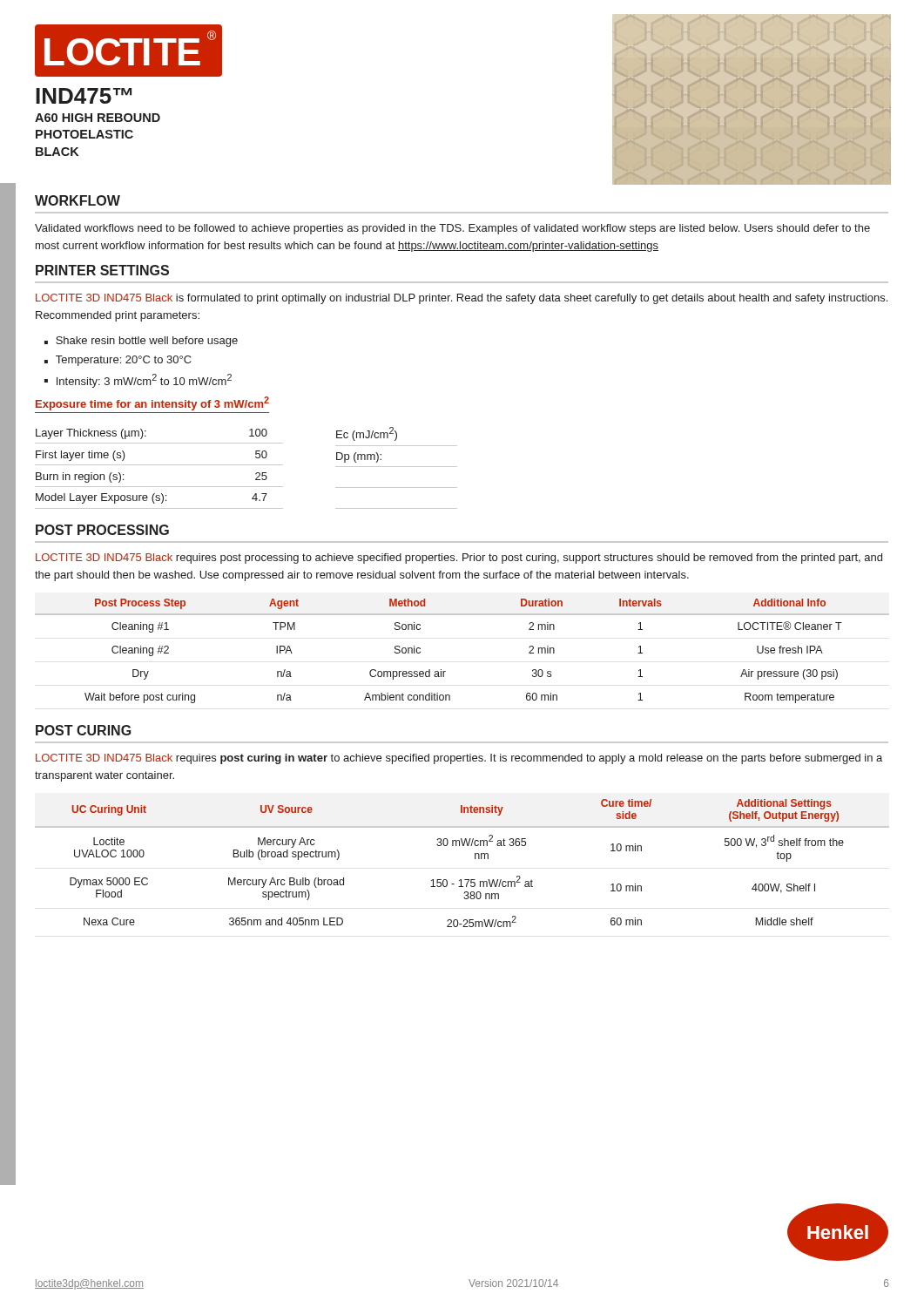Click the title
This screenshot has width=924, height=1307.
click(98, 122)
